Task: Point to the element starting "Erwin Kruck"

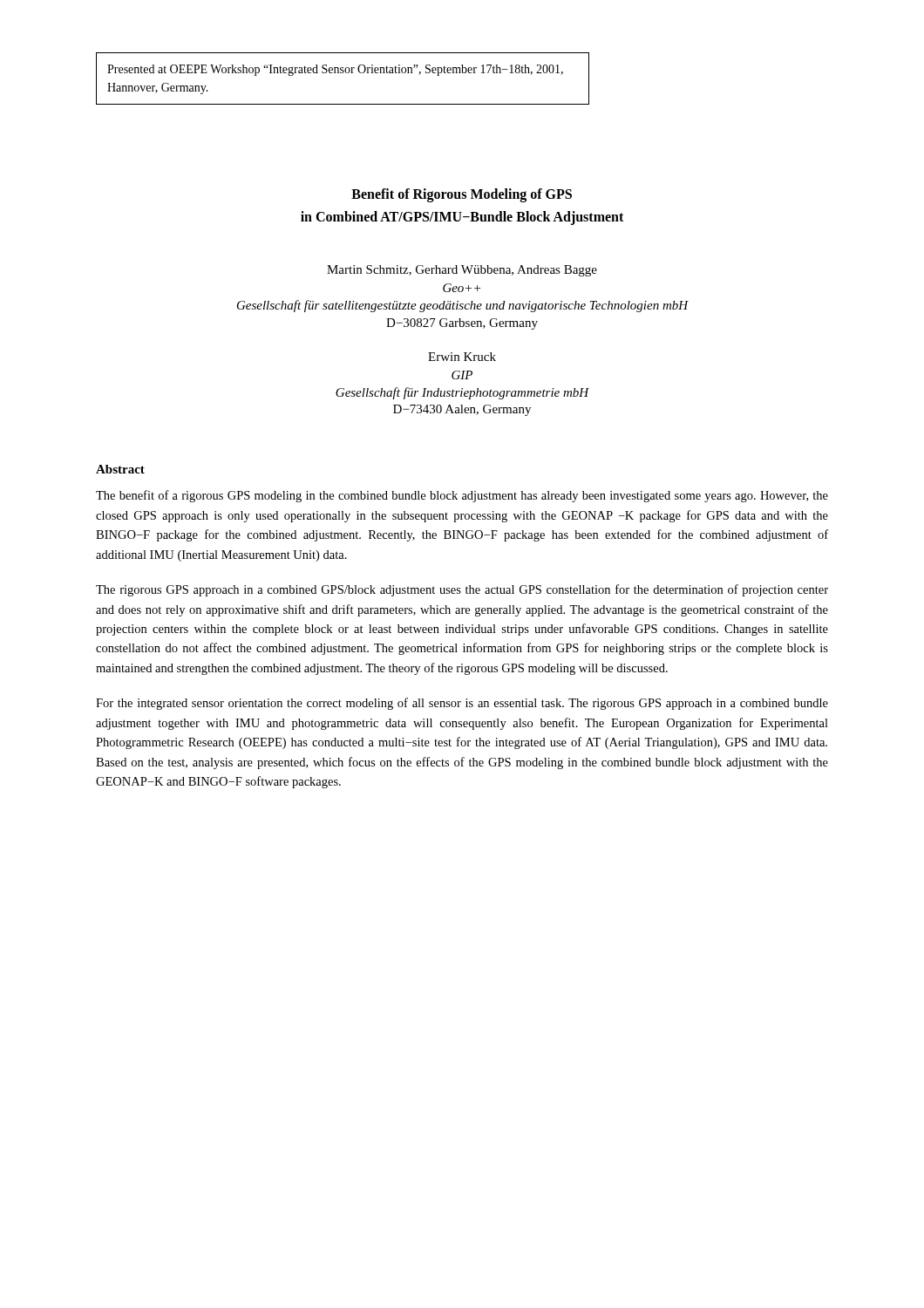Action: [x=462, y=356]
